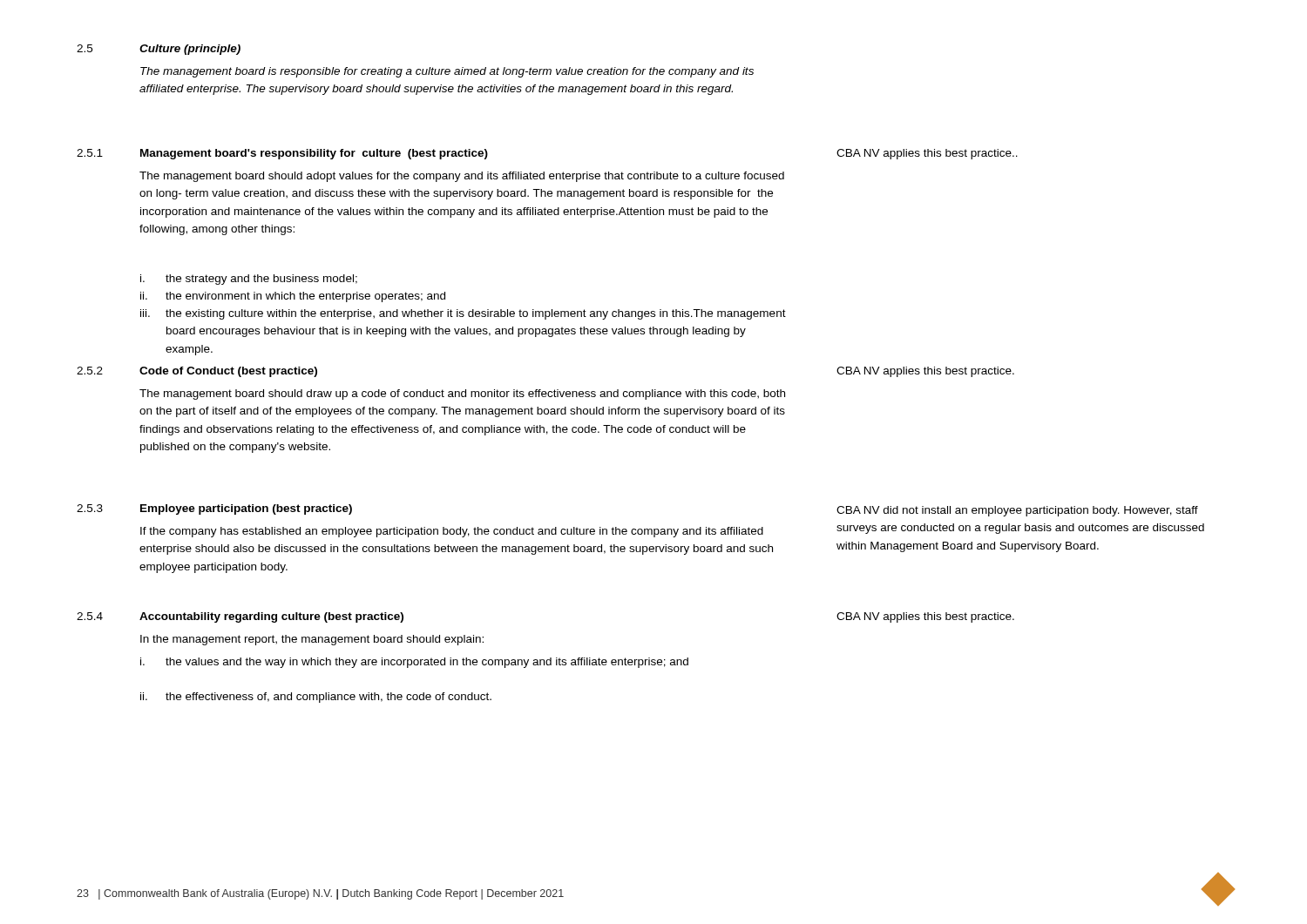
Task: Locate the section header that reads "2.5.1Management board's responsibility"
Action: click(282, 153)
